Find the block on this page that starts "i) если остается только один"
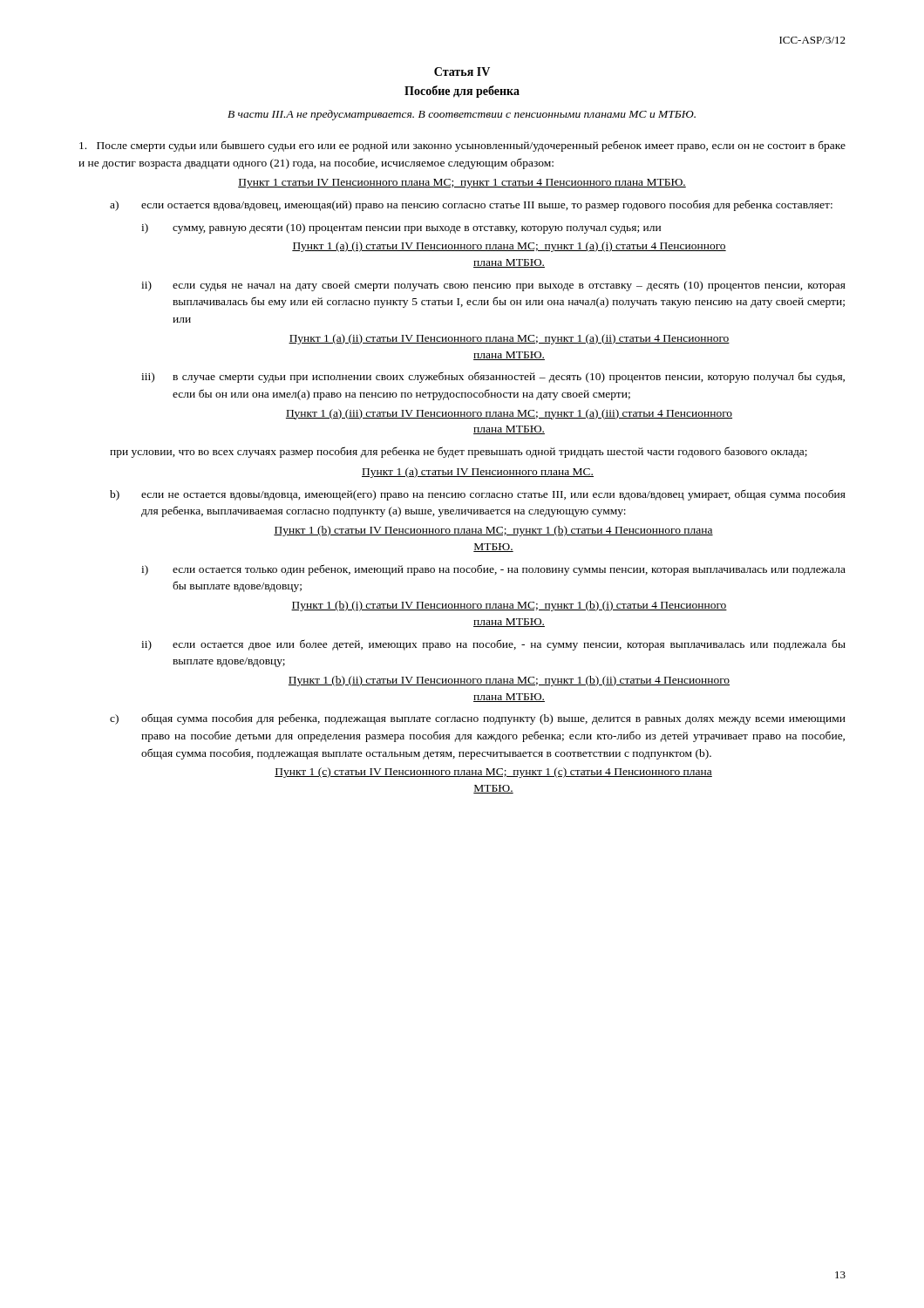The width and height of the screenshot is (924, 1308). pyautogui.click(x=493, y=595)
